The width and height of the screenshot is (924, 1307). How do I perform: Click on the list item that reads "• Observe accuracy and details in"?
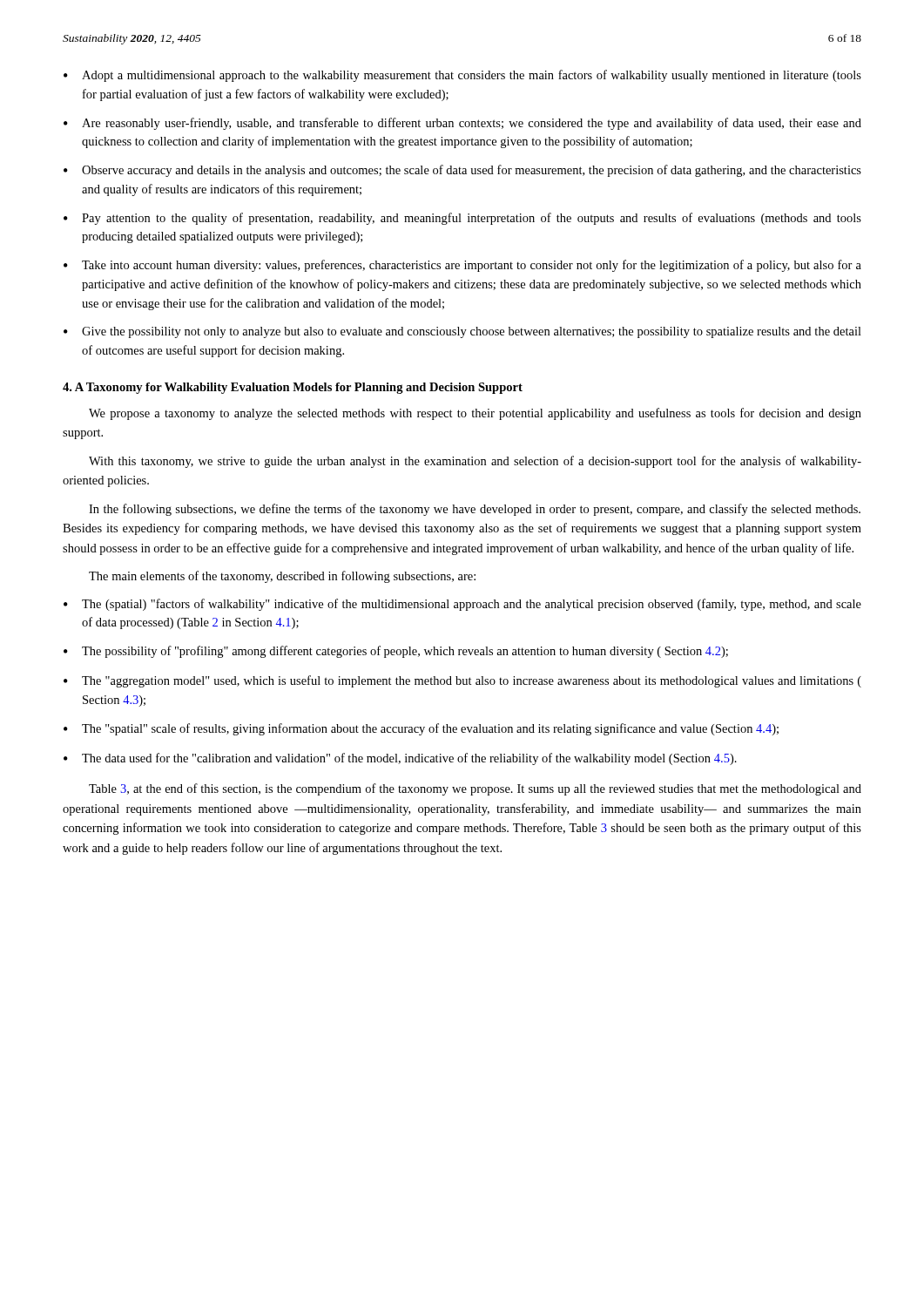click(x=462, y=180)
